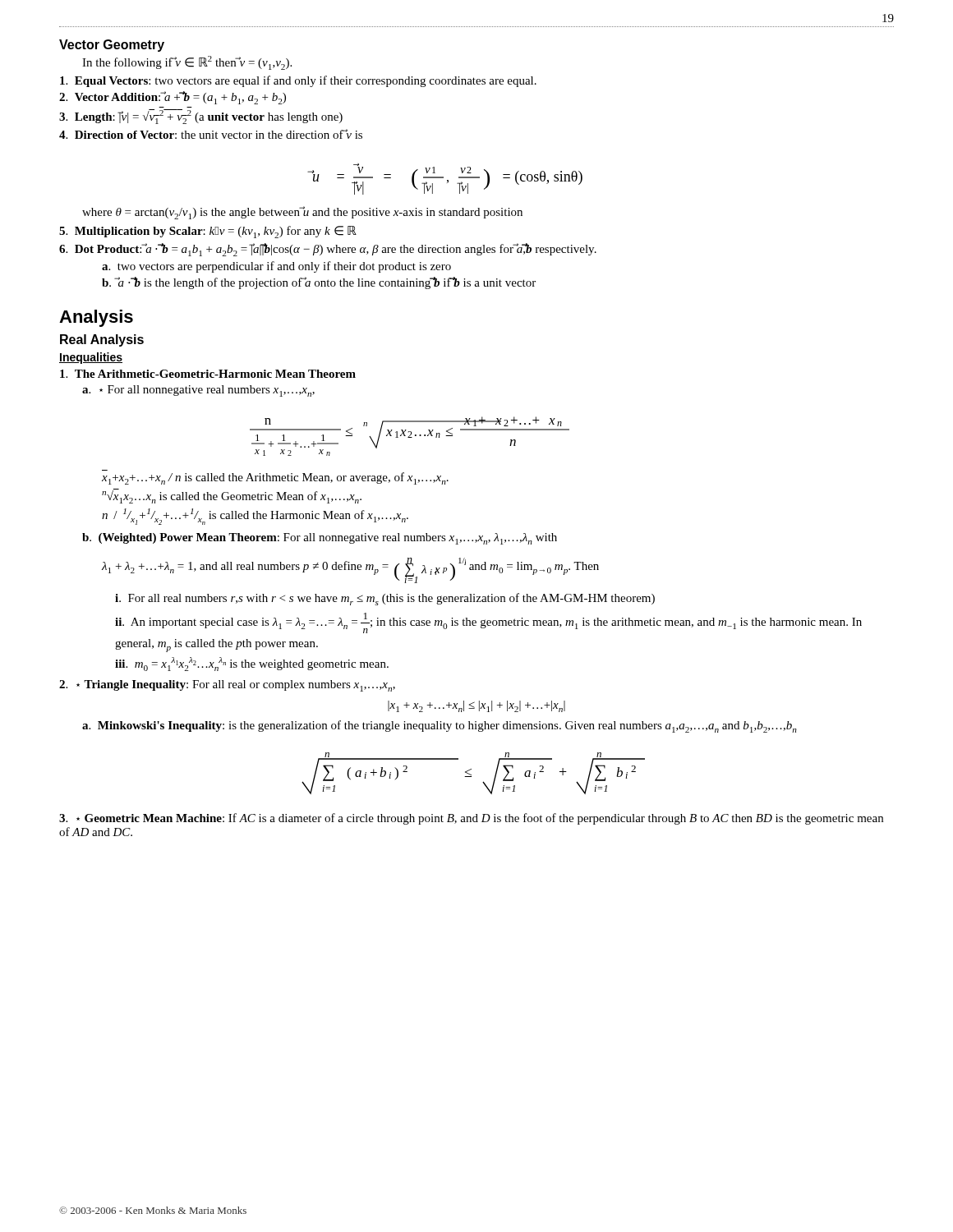Select the text block that says "n√x1x2…xn is called the"

click(232, 496)
